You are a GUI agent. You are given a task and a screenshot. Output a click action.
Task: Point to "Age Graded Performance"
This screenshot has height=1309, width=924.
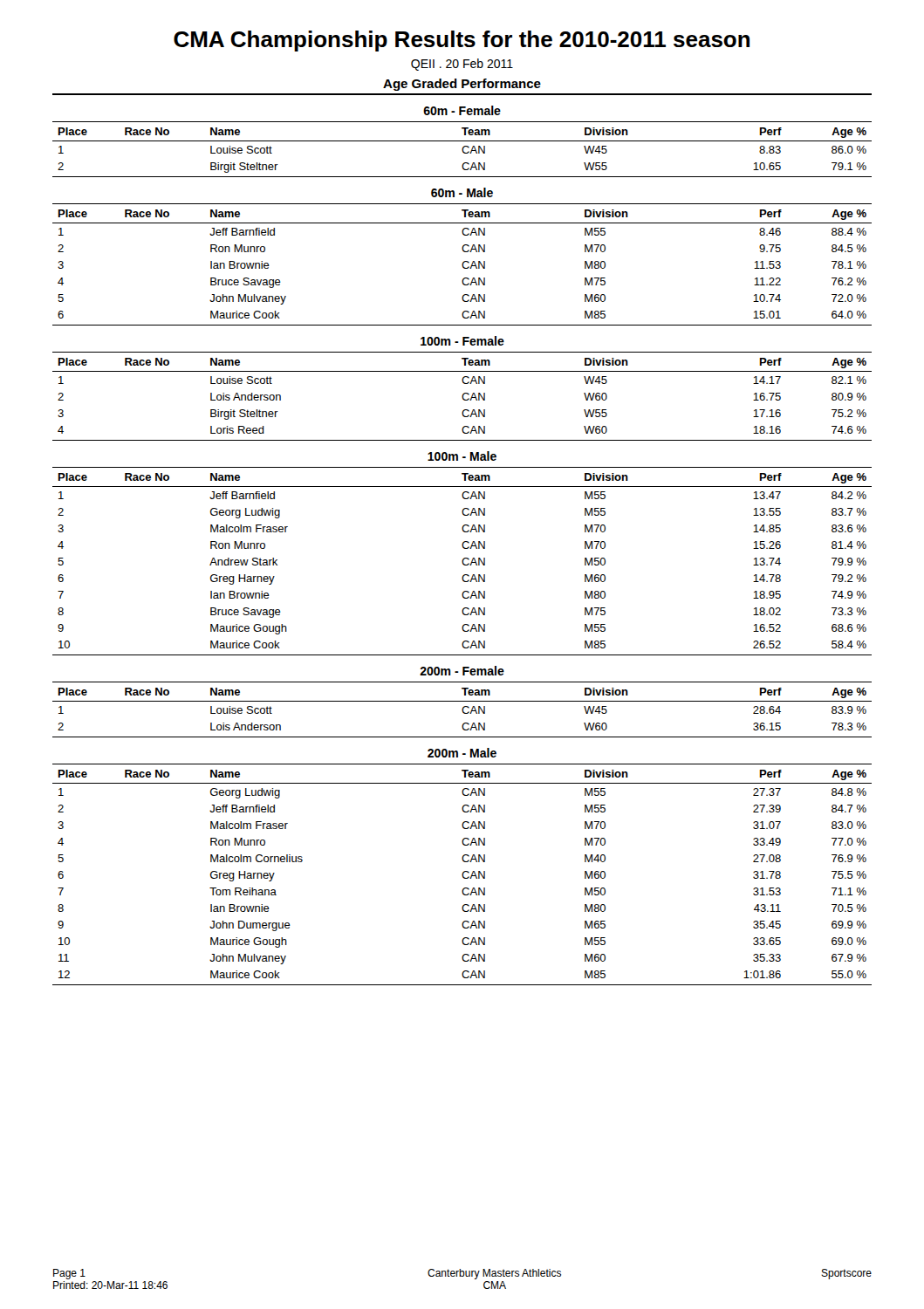click(x=462, y=83)
